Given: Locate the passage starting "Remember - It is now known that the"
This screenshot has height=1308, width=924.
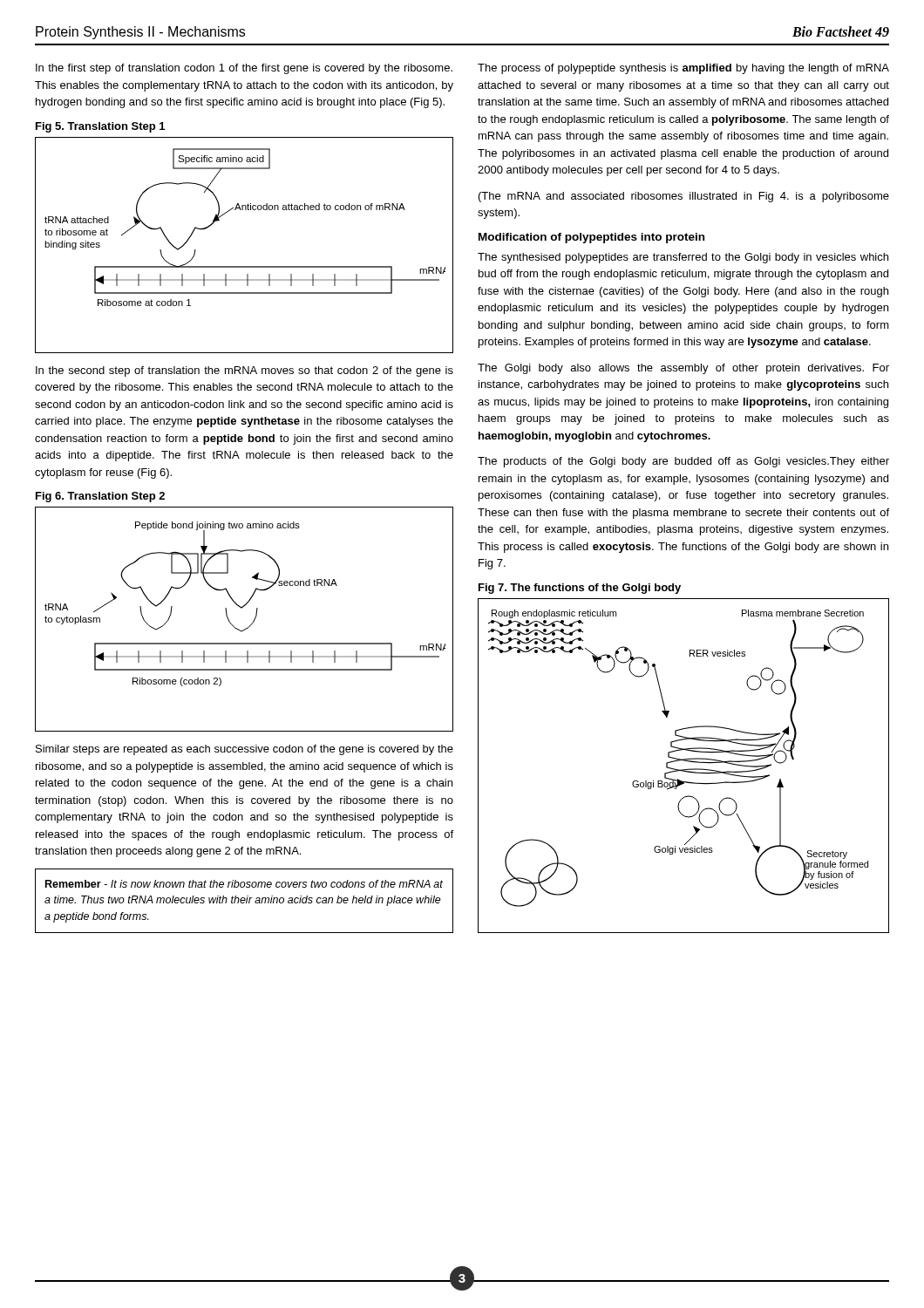Looking at the screenshot, I should [244, 900].
